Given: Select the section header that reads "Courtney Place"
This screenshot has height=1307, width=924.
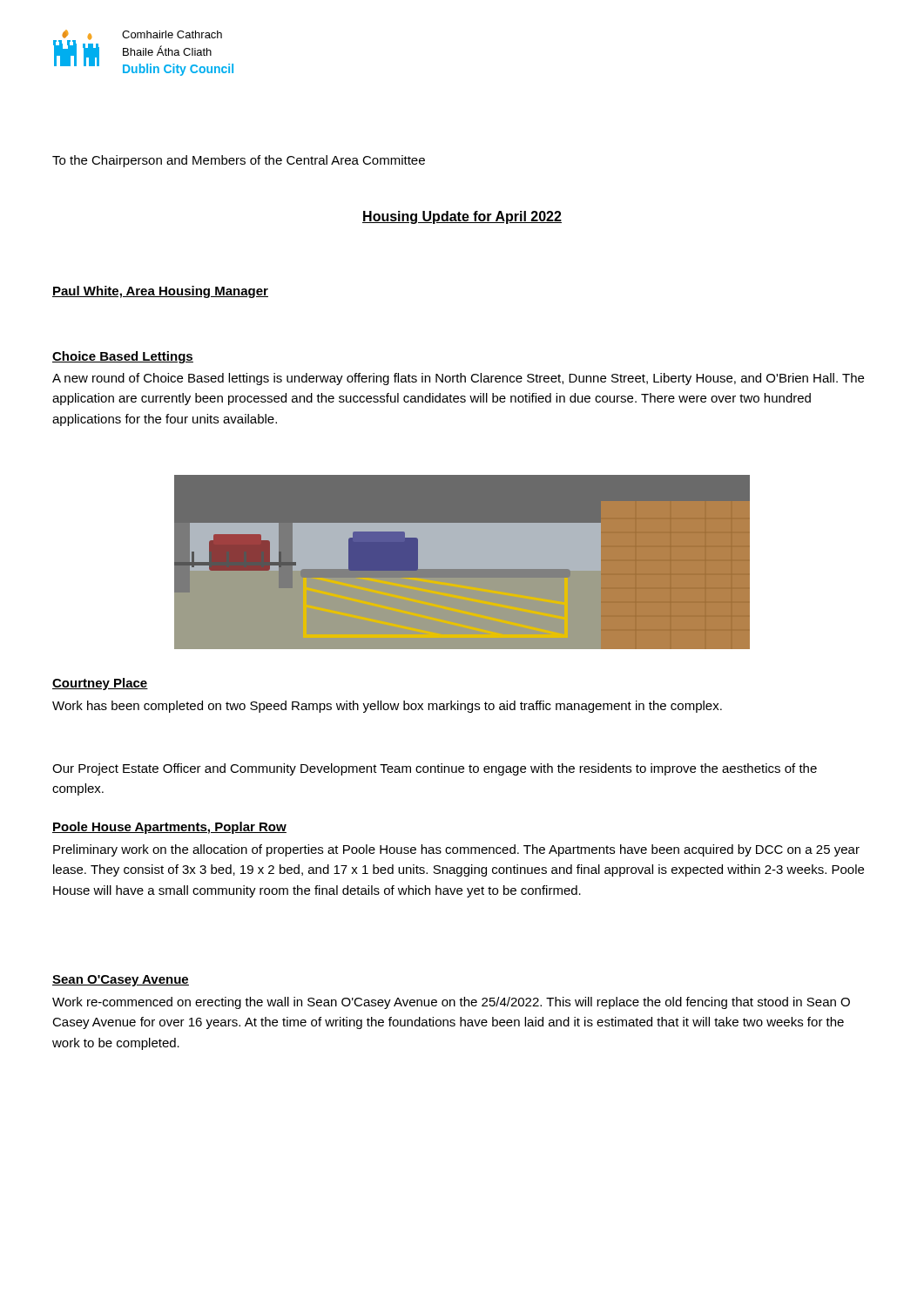Looking at the screenshot, I should tap(100, 683).
